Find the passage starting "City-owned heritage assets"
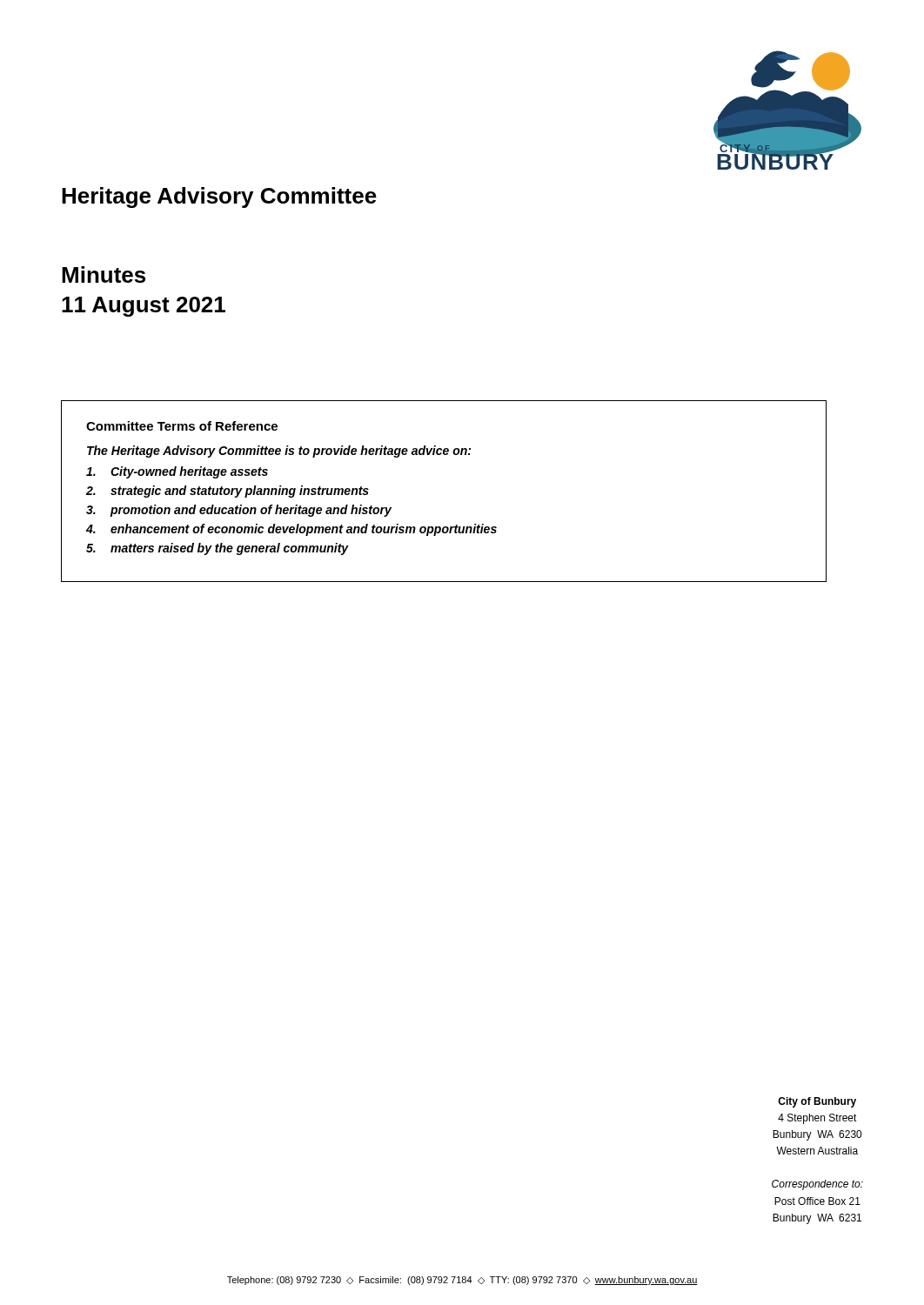 pyautogui.click(x=177, y=472)
